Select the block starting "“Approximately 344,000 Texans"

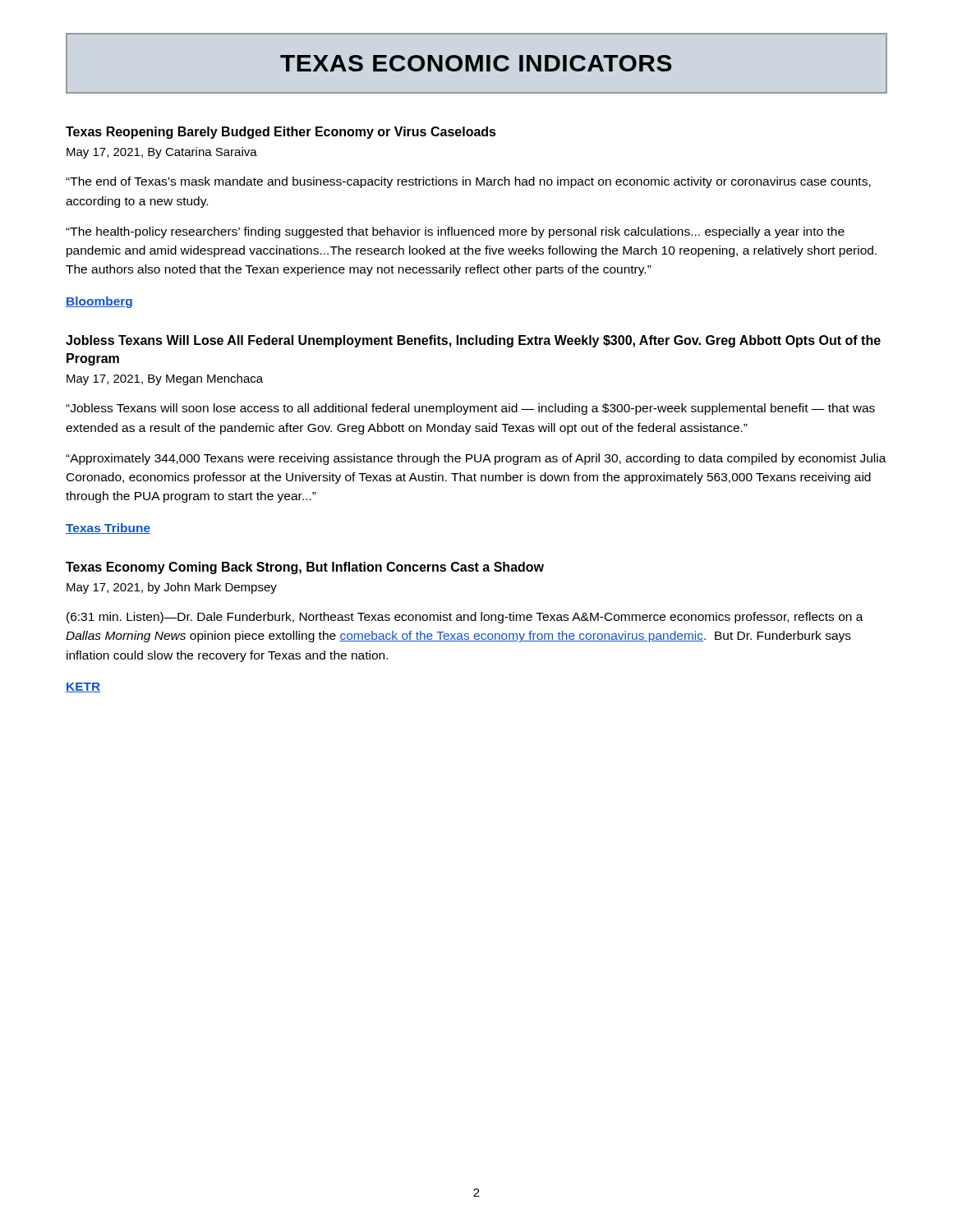pyautogui.click(x=476, y=477)
